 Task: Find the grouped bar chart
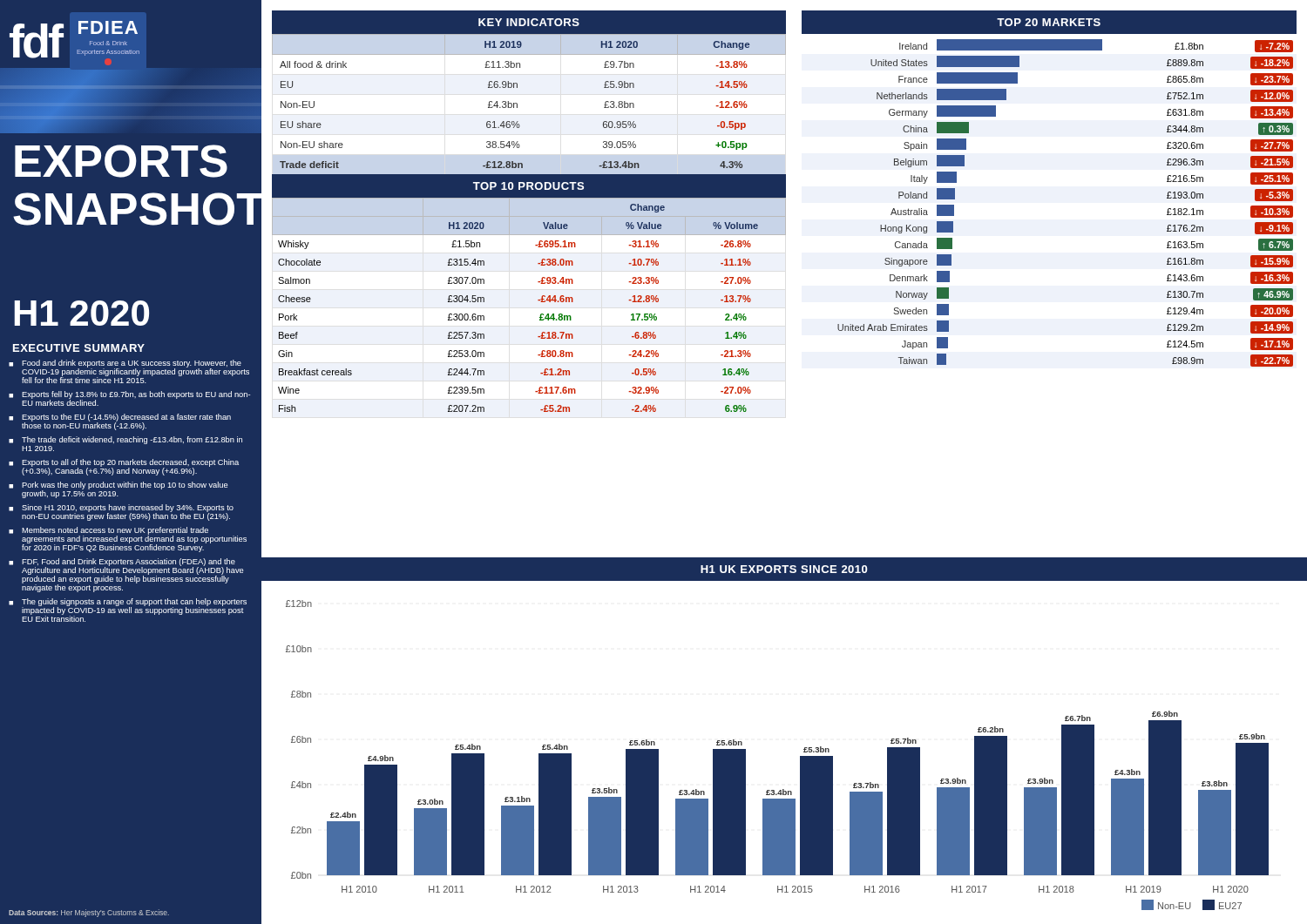click(784, 751)
